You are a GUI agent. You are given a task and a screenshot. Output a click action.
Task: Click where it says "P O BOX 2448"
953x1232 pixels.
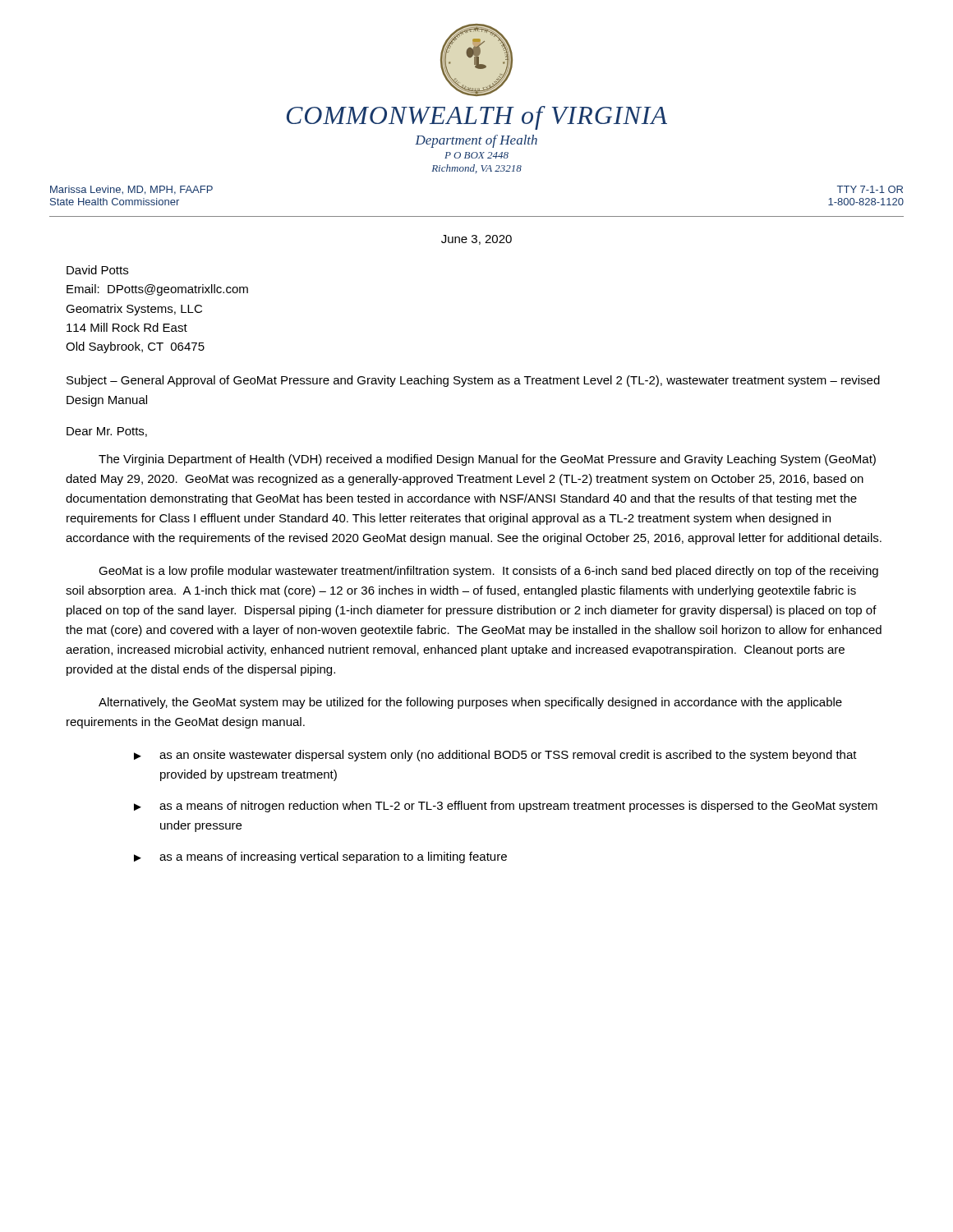pos(476,155)
